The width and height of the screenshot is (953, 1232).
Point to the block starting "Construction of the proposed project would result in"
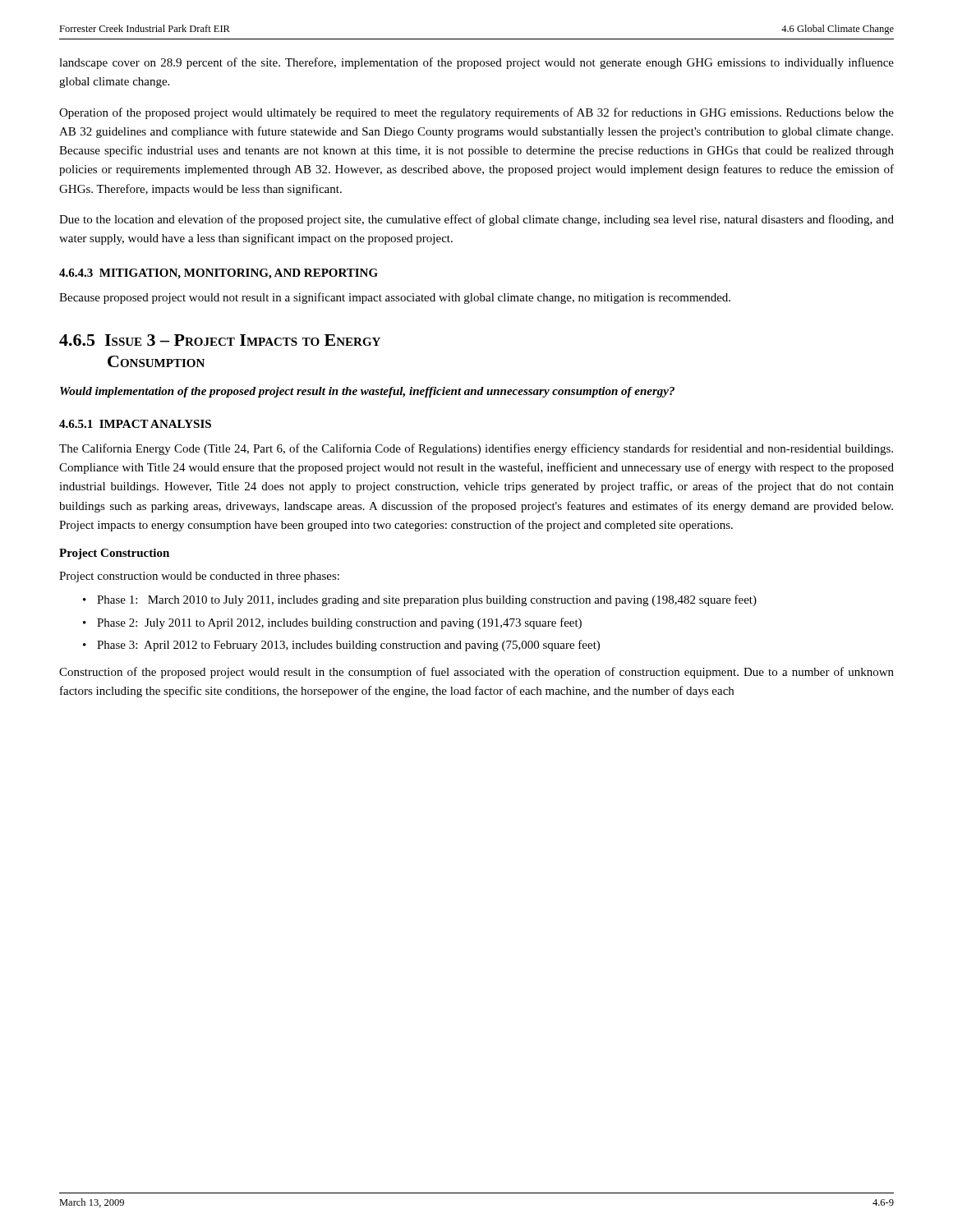[476, 681]
